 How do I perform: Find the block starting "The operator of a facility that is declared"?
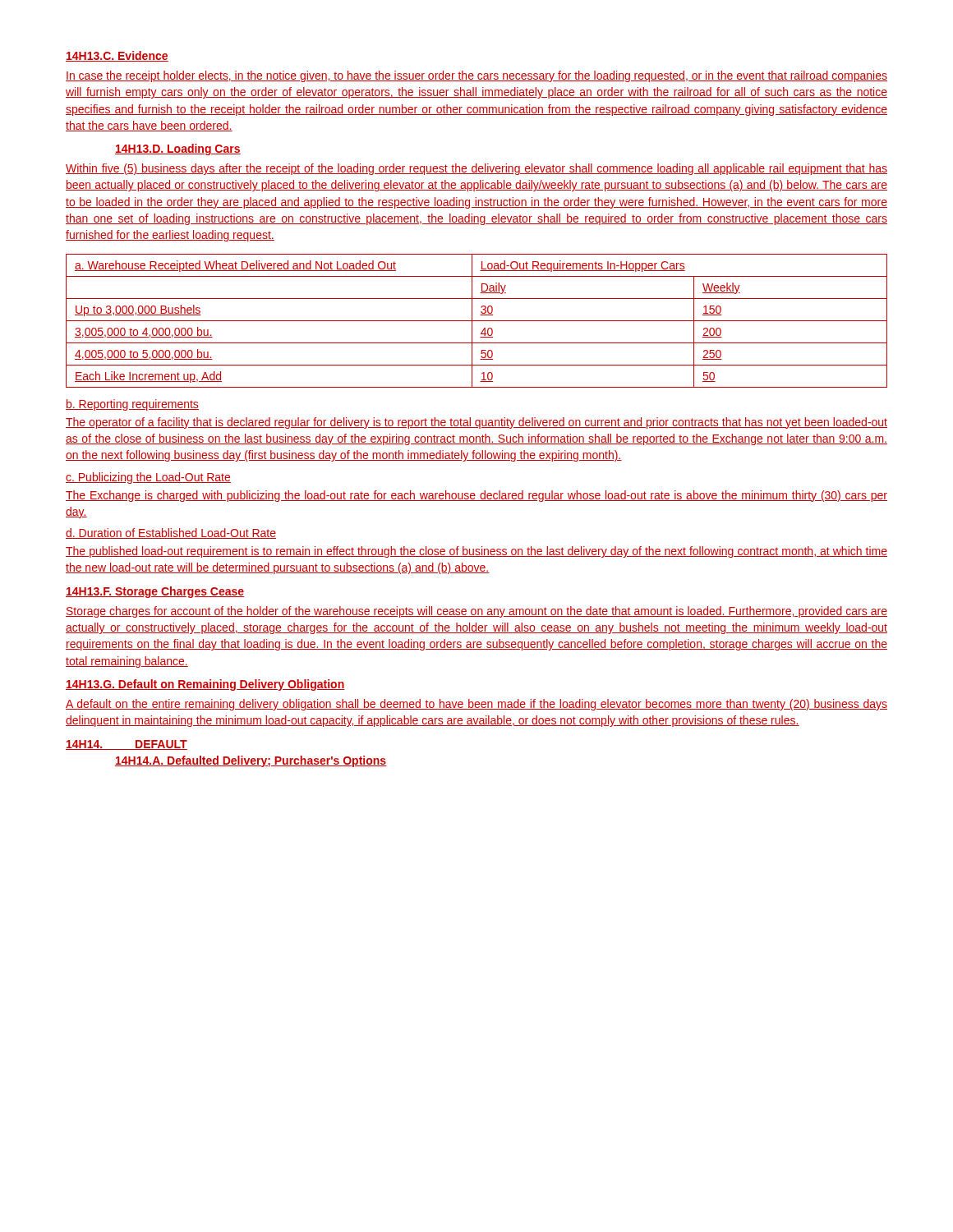click(476, 439)
